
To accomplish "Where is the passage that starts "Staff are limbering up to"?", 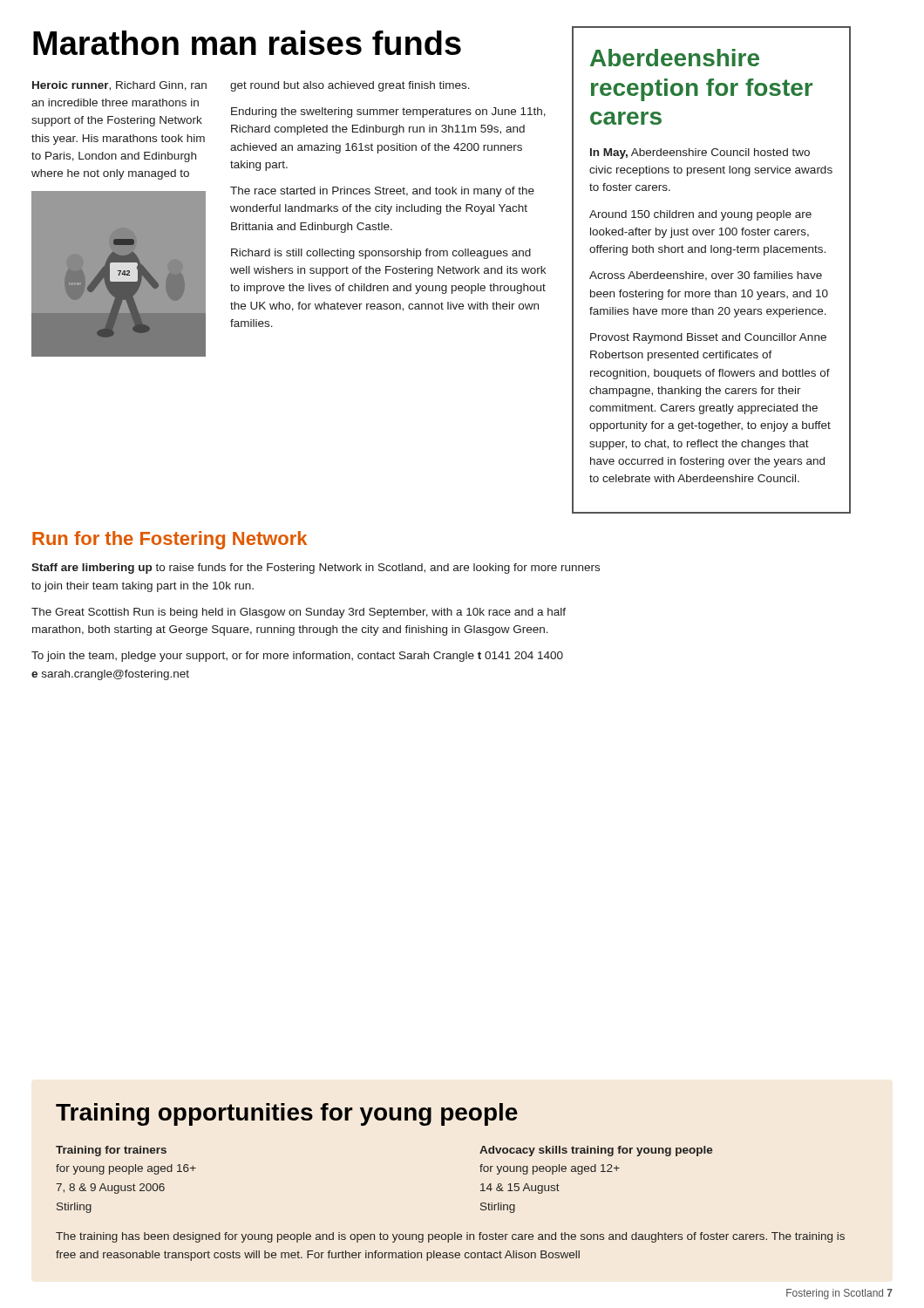I will pyautogui.click(x=319, y=621).
